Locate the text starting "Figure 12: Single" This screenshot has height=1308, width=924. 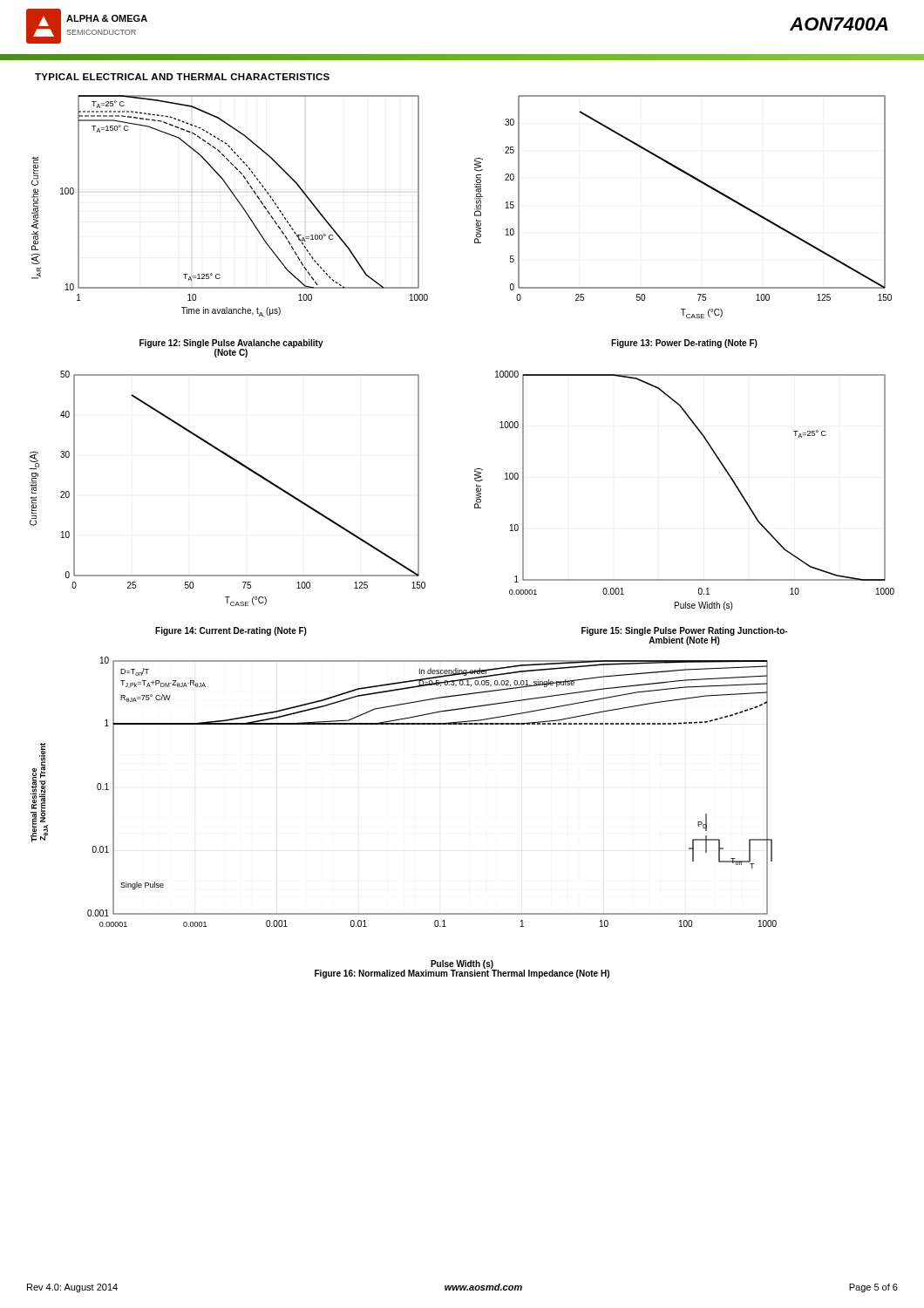pyautogui.click(x=231, y=348)
